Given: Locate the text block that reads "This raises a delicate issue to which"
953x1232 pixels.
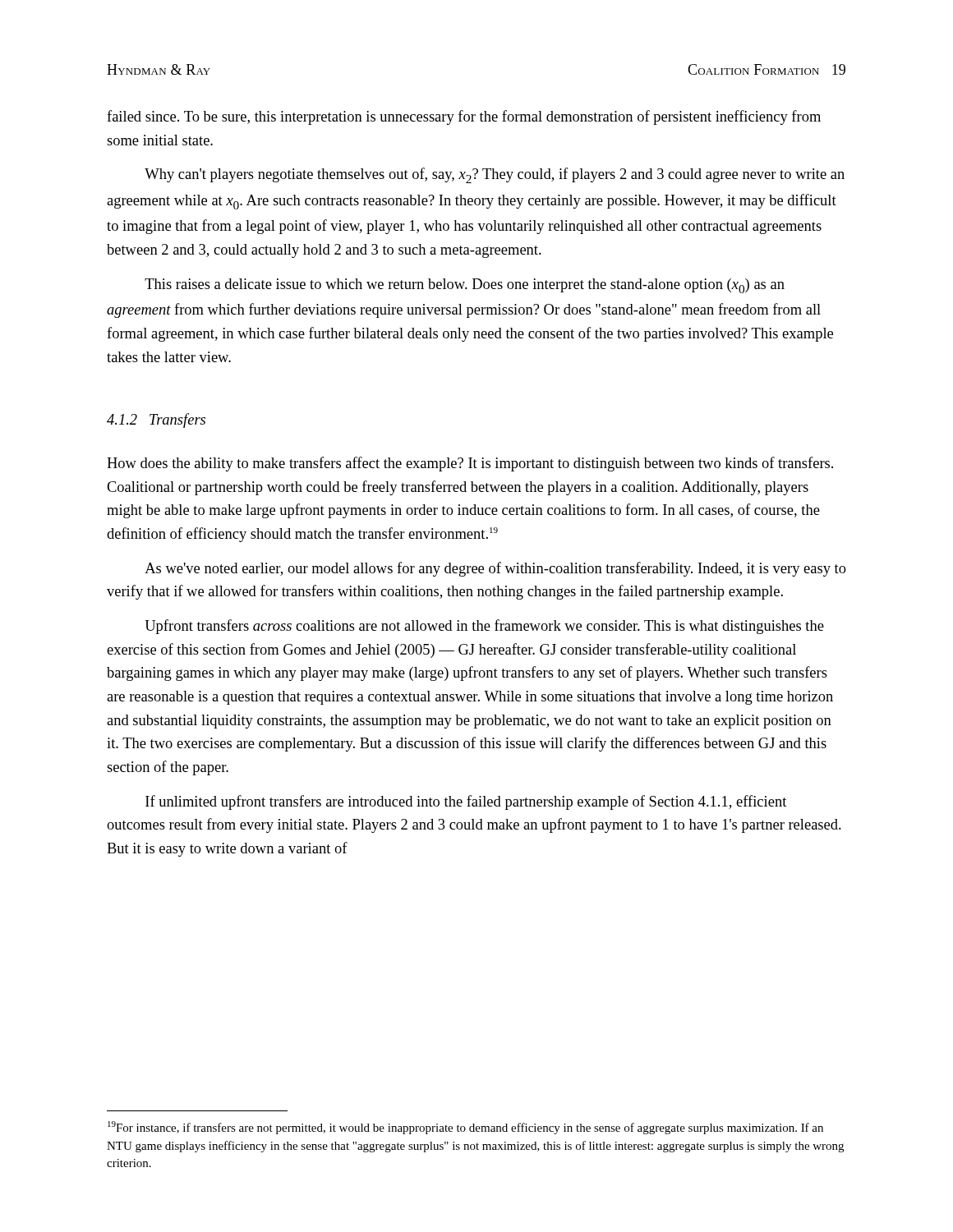Looking at the screenshot, I should (476, 321).
